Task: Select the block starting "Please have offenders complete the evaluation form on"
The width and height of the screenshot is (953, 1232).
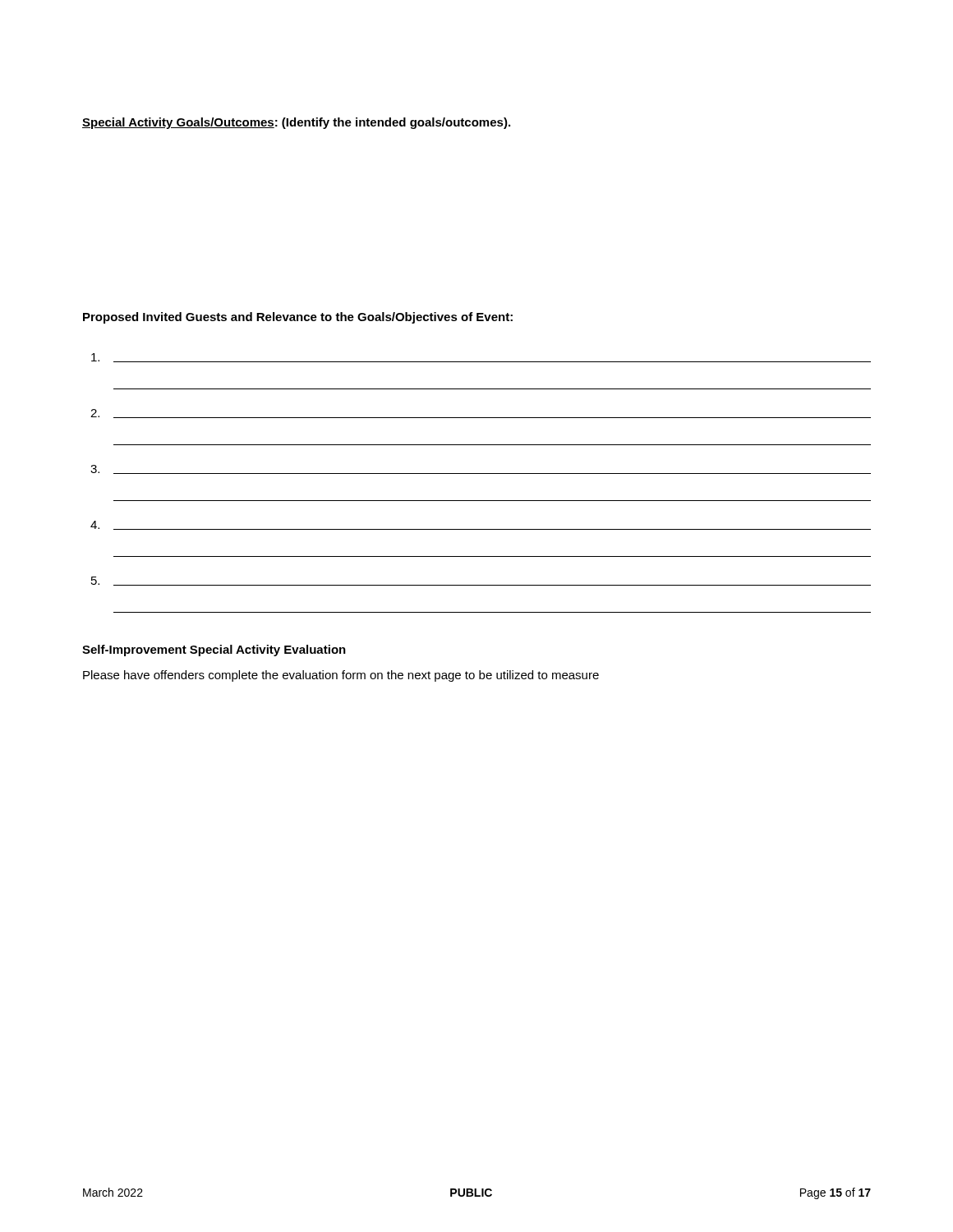Action: pos(341,675)
